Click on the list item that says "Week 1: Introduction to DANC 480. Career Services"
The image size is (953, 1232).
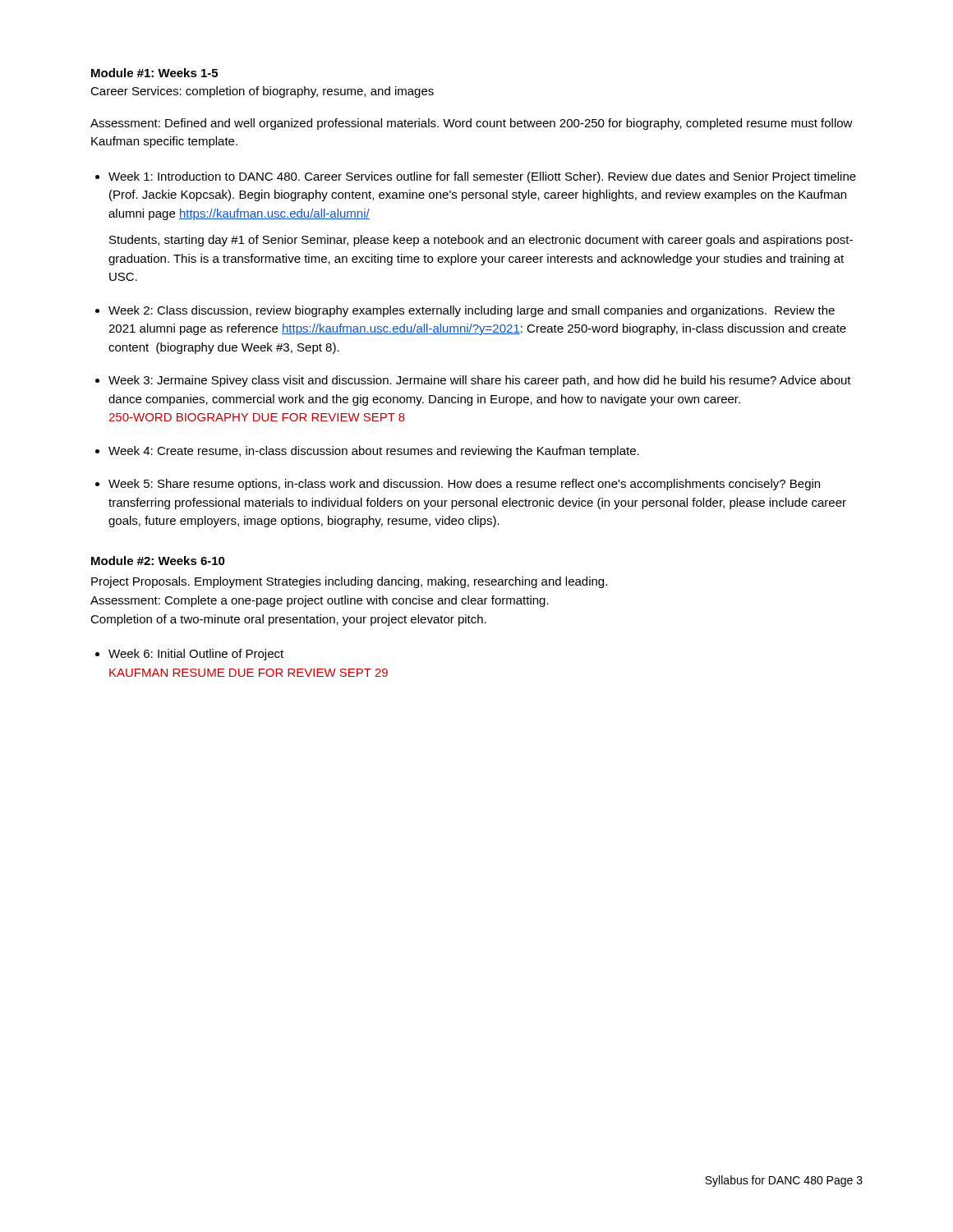(486, 227)
